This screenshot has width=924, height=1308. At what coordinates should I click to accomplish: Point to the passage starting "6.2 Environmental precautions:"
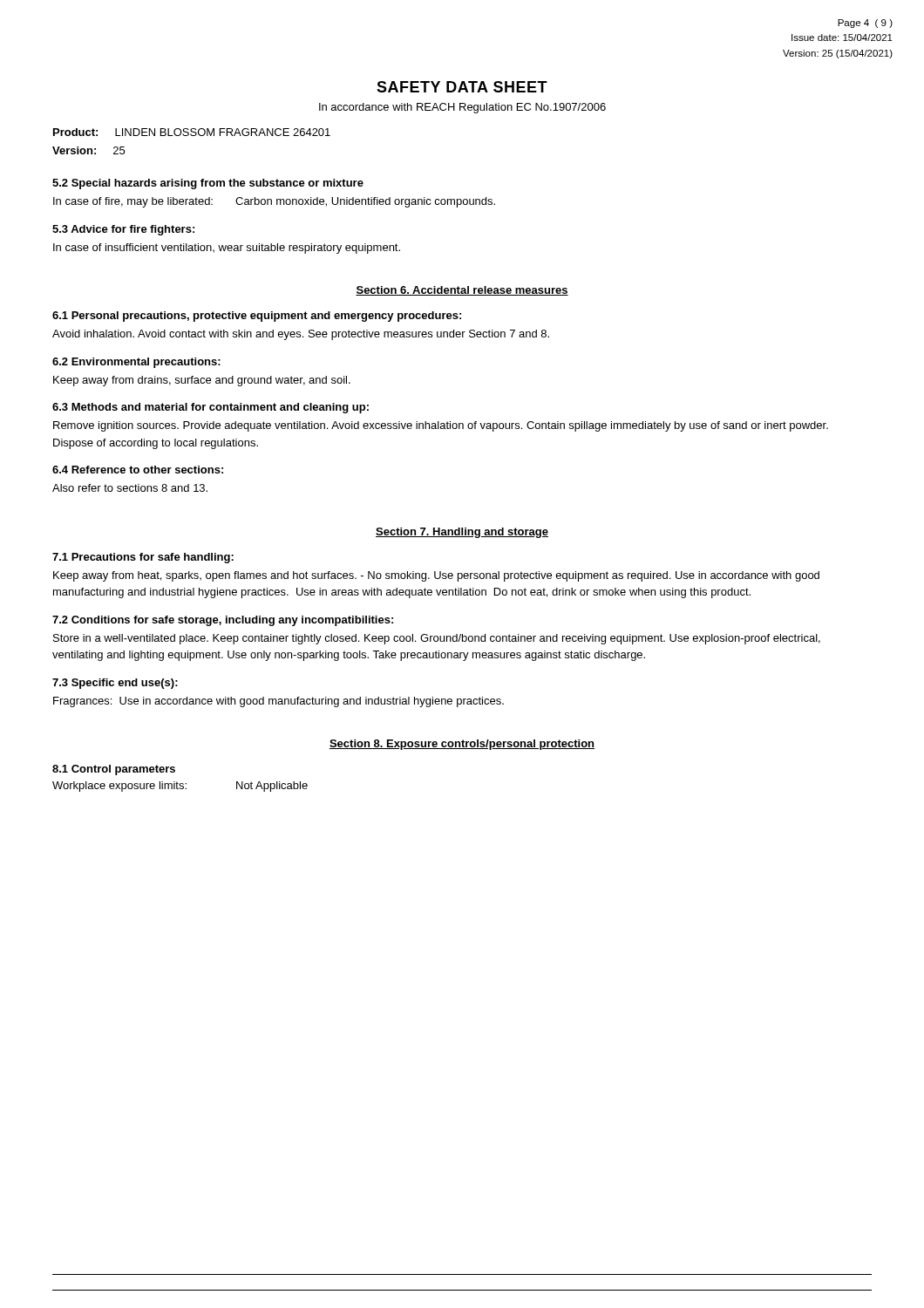pos(137,361)
